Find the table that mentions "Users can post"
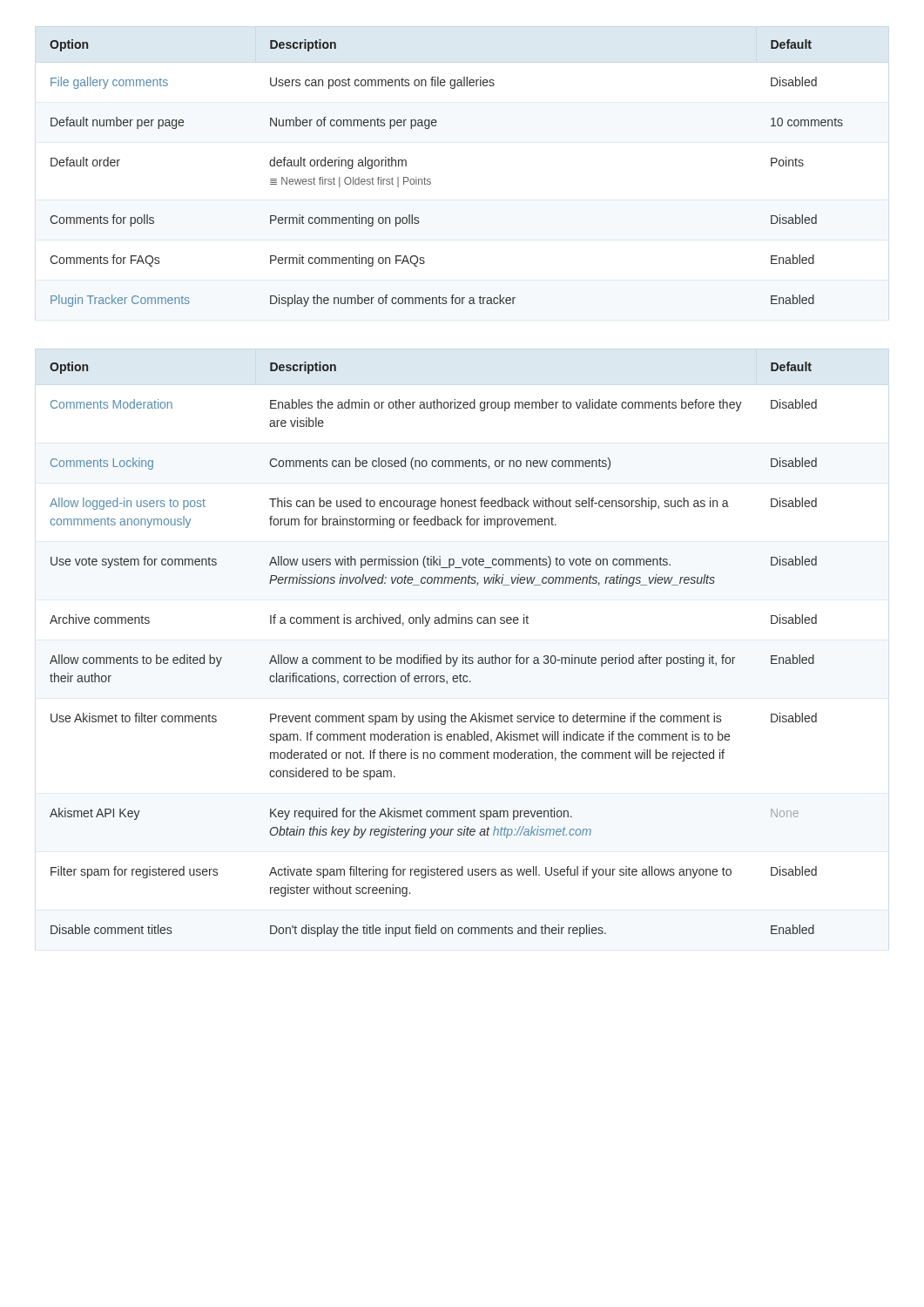The height and width of the screenshot is (1307, 924). (x=462, y=173)
